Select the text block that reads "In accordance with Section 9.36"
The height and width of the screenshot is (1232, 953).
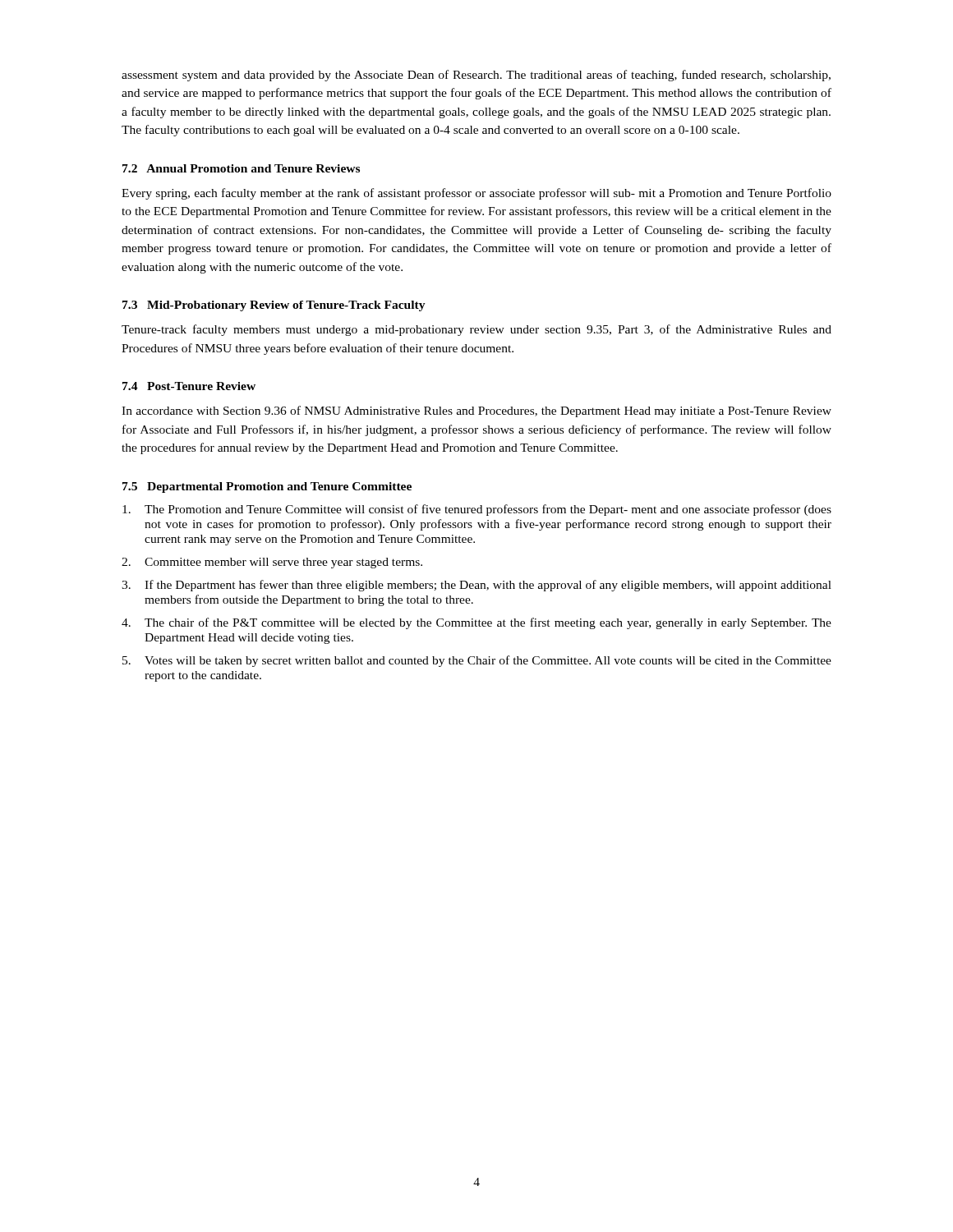click(476, 429)
